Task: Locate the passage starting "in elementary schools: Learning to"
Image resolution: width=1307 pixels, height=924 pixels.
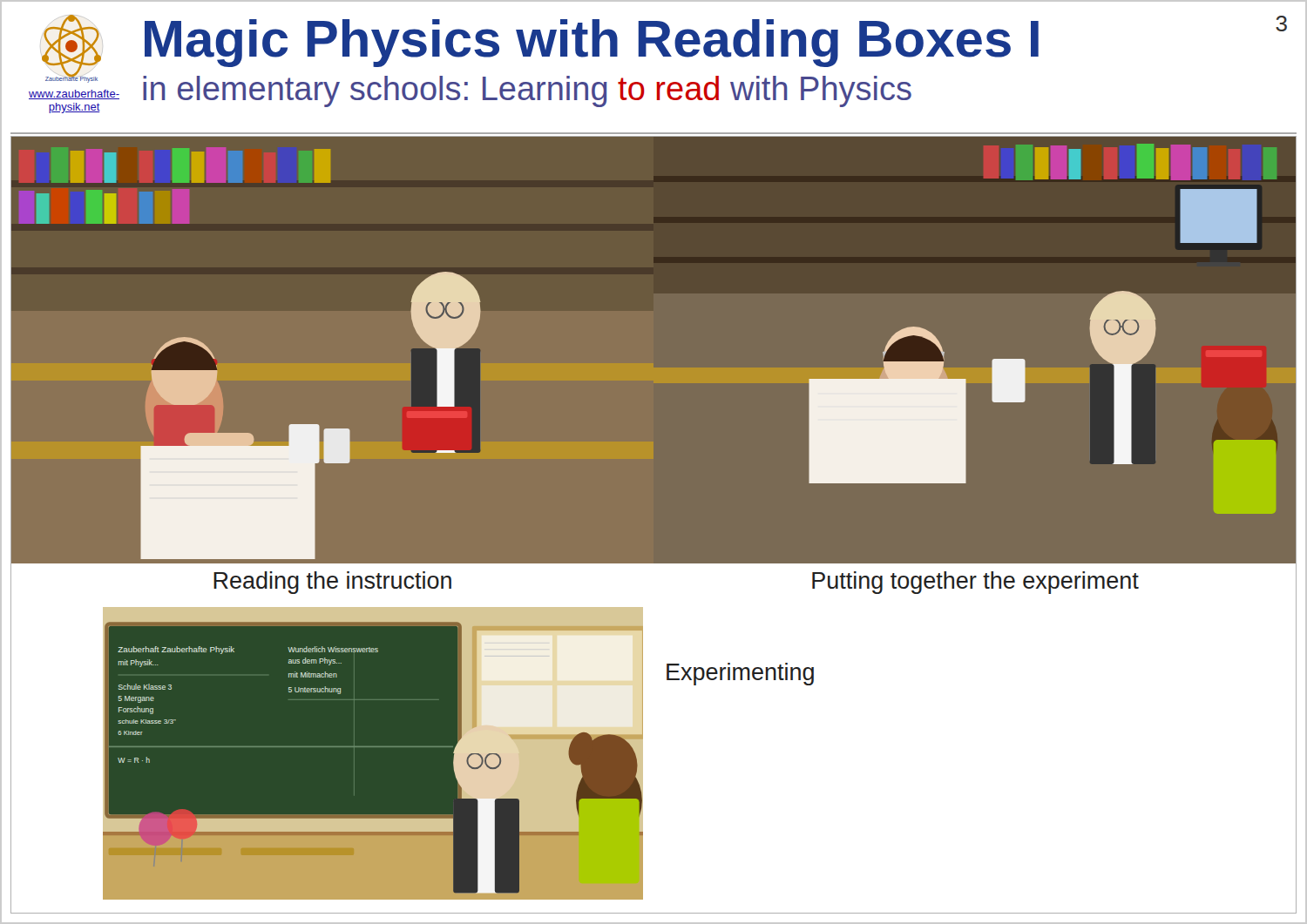Action: click(x=527, y=89)
